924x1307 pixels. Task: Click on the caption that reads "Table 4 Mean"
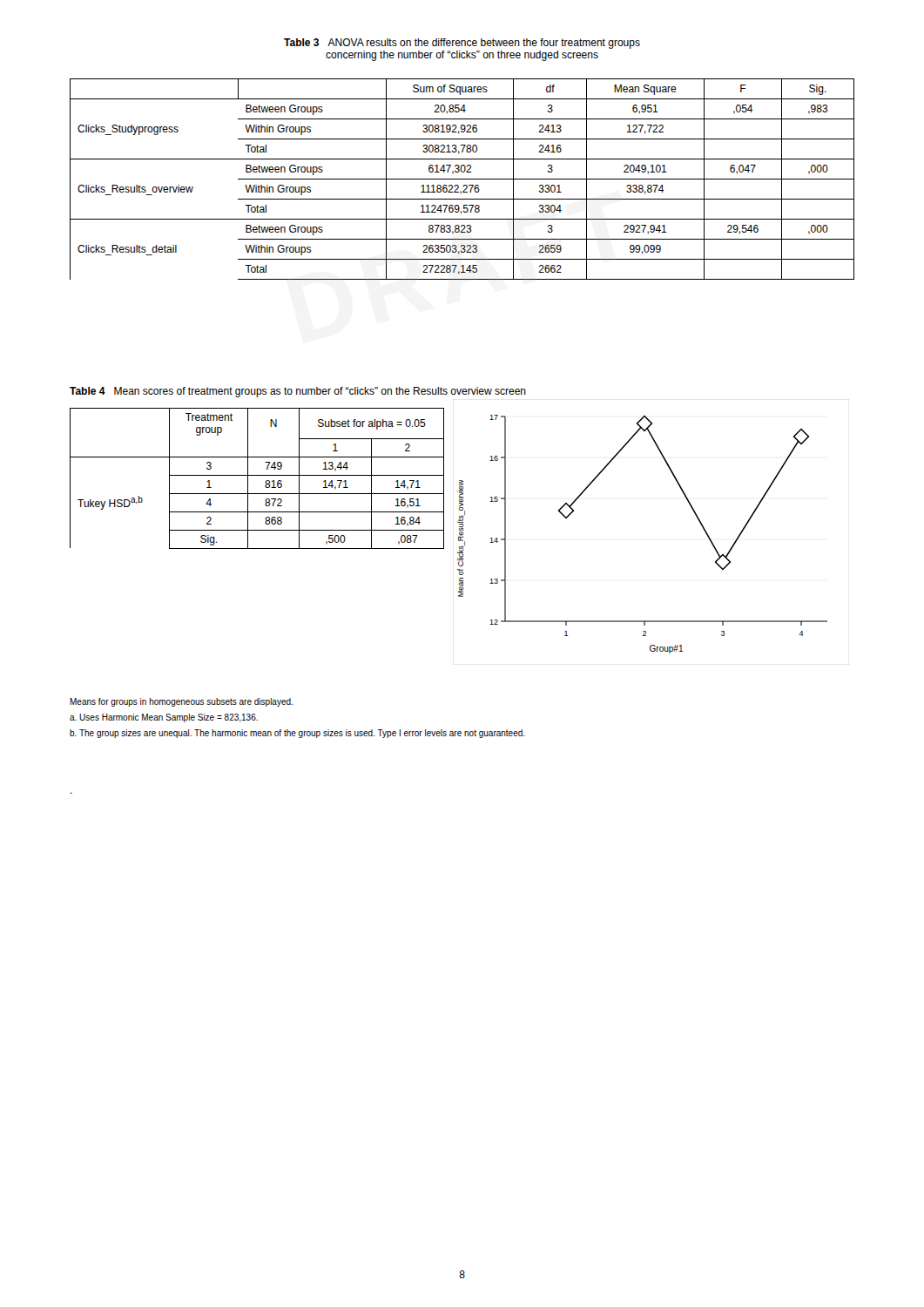pyautogui.click(x=298, y=391)
